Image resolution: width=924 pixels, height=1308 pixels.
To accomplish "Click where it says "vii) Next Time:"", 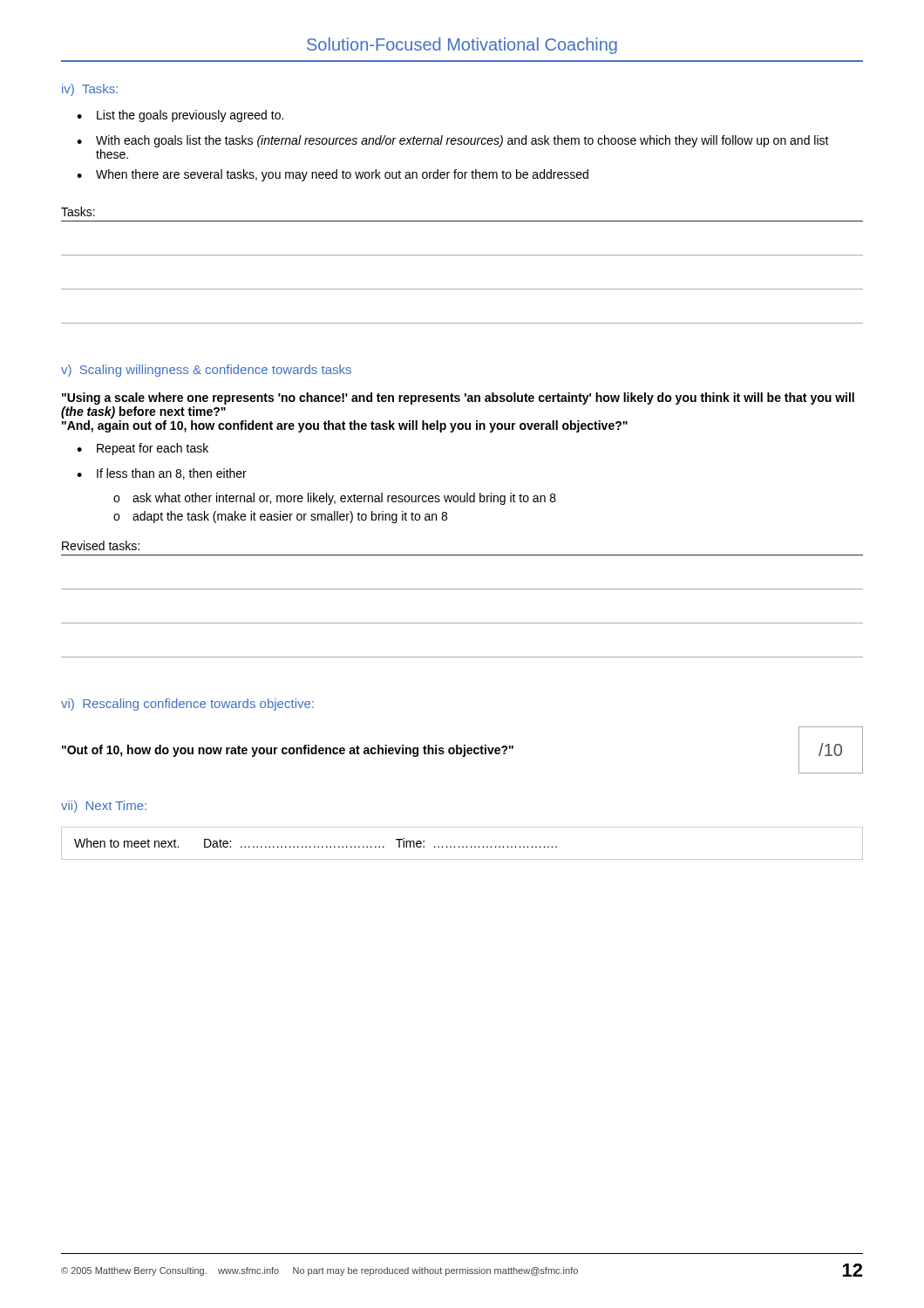I will click(x=104, y=806).
